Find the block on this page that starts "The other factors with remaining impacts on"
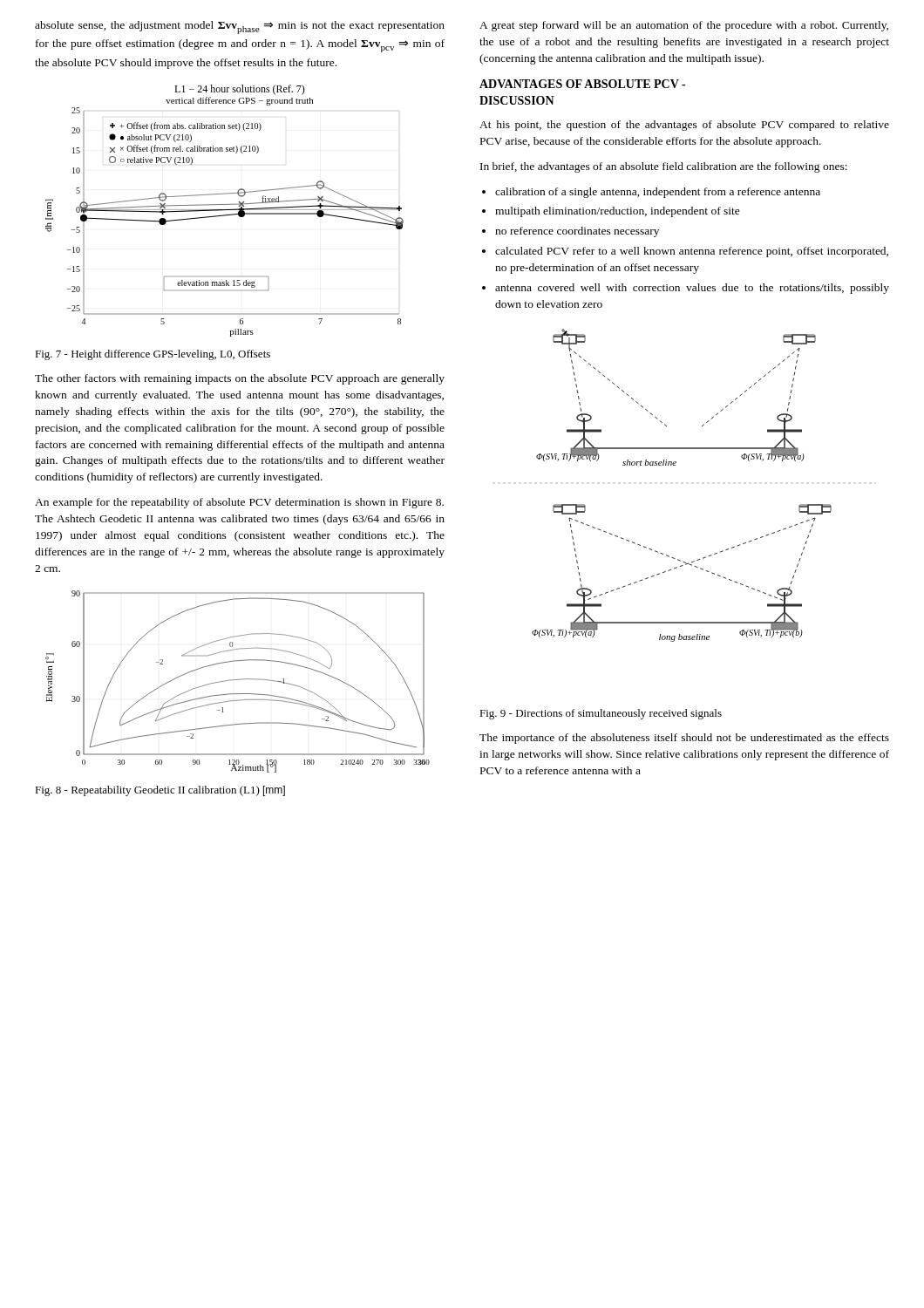924x1308 pixels. coord(240,427)
